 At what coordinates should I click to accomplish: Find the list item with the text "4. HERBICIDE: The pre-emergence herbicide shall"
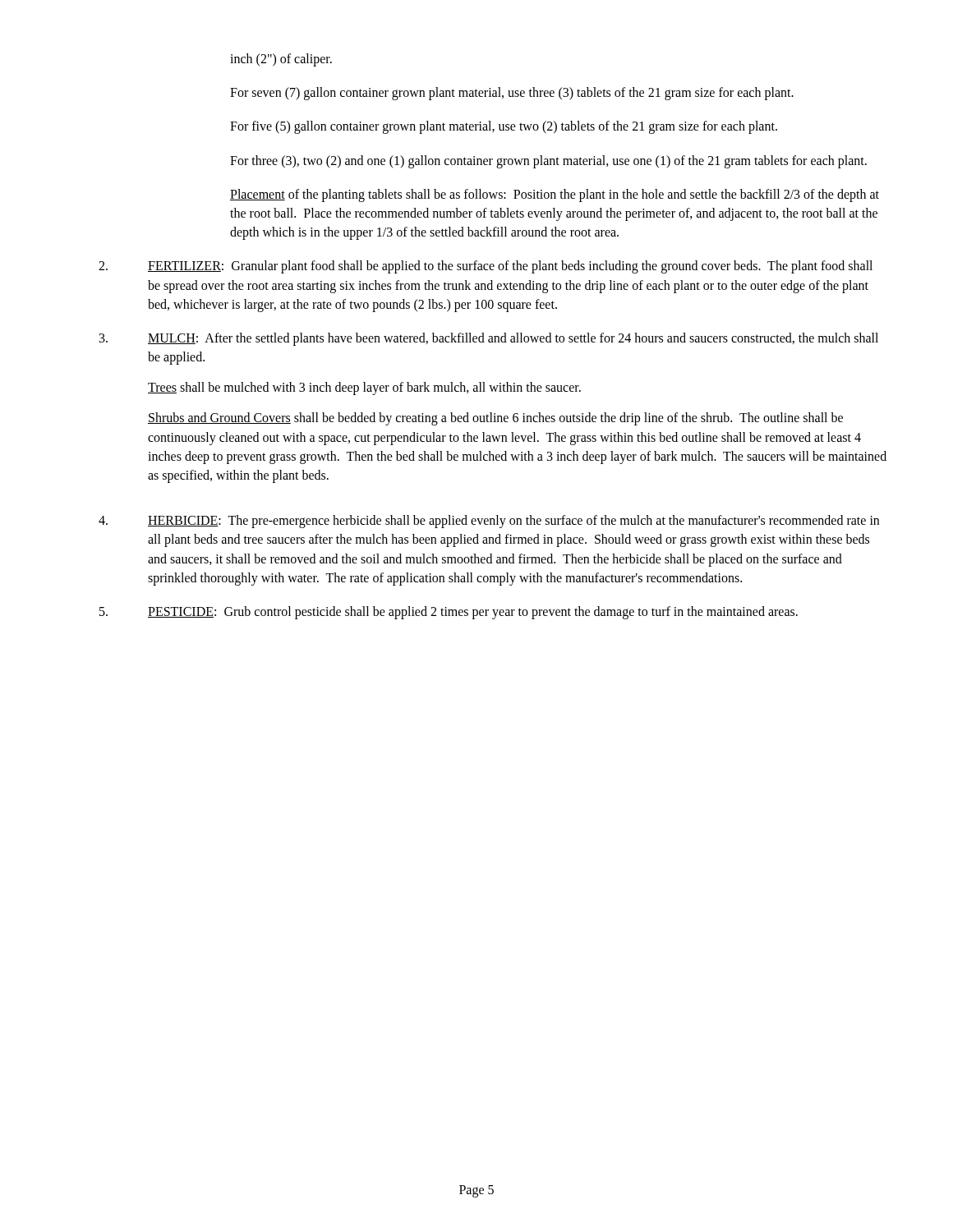(x=493, y=549)
